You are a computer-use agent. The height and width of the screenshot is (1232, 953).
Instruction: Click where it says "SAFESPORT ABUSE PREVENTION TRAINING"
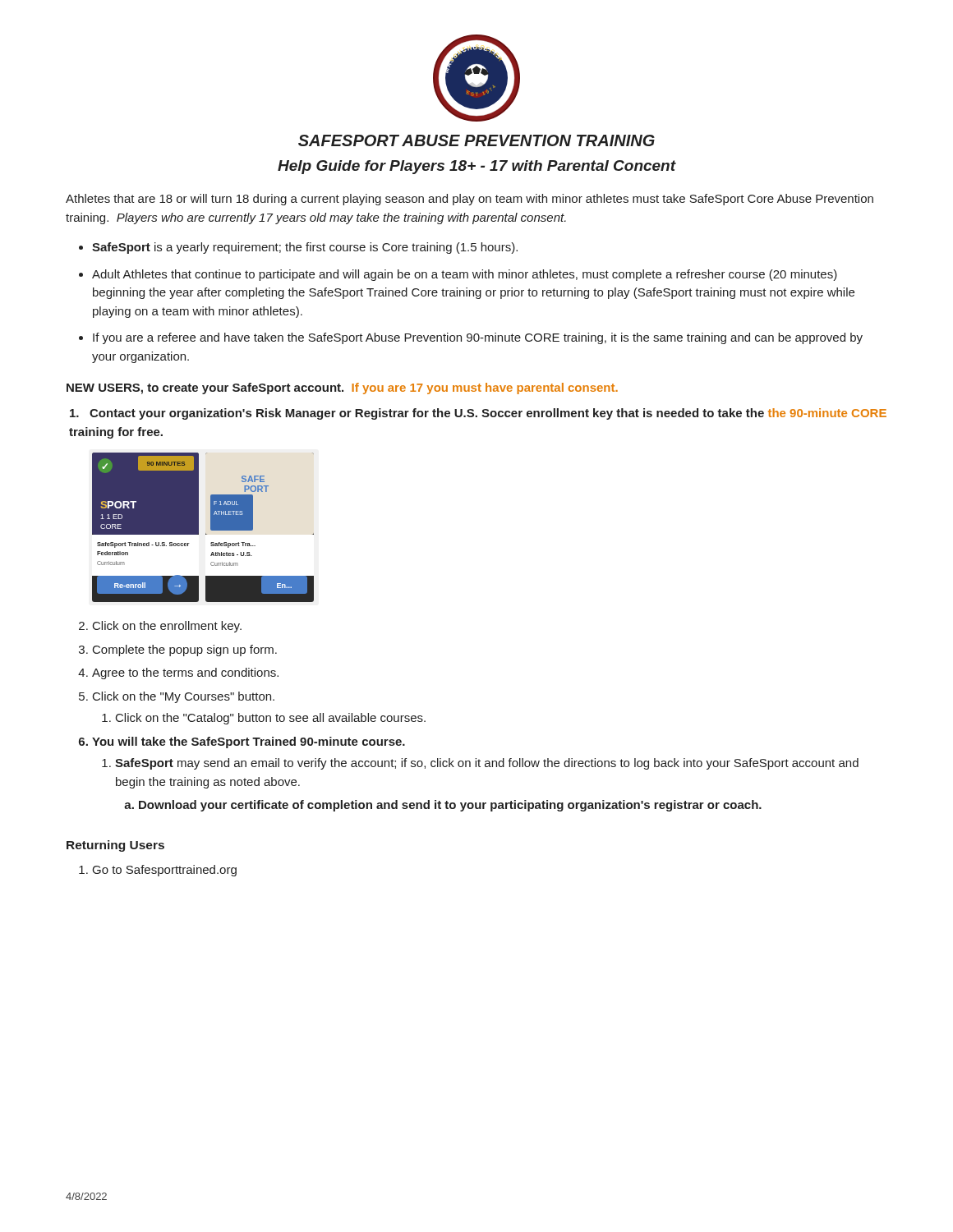[x=476, y=140]
